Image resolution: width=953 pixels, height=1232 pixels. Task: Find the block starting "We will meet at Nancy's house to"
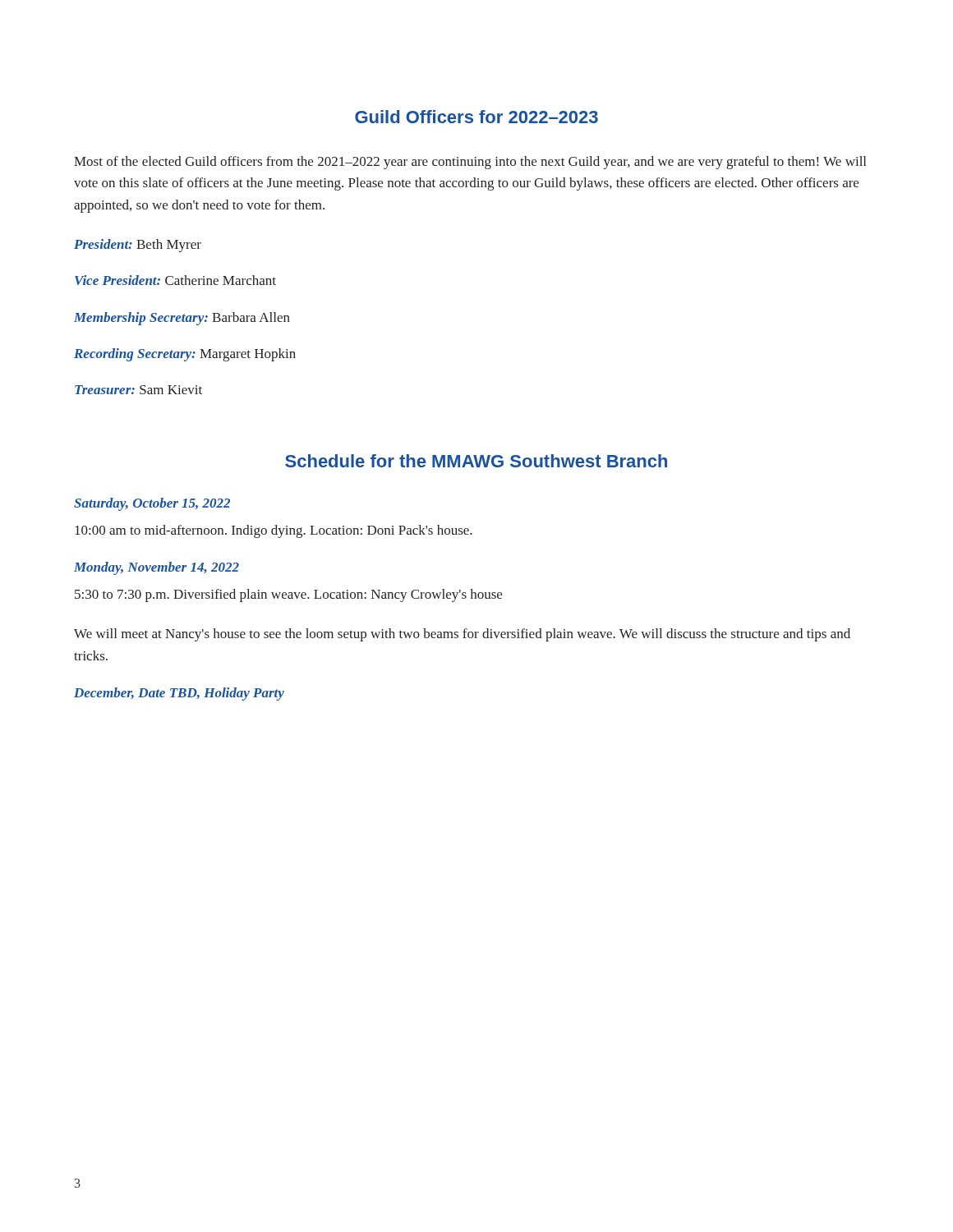click(476, 645)
